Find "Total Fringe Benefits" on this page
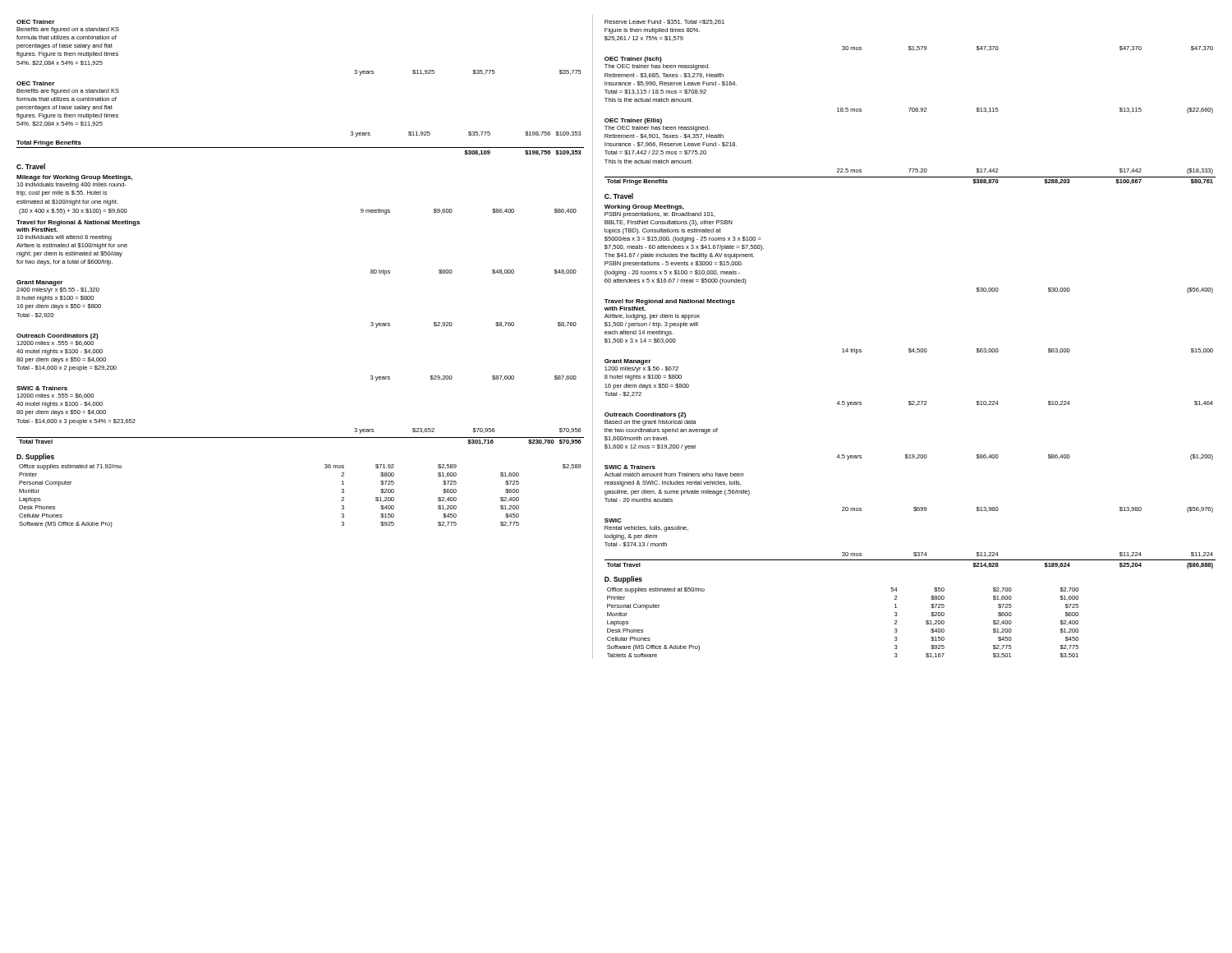This screenshot has width=1232, height=953. pos(49,143)
